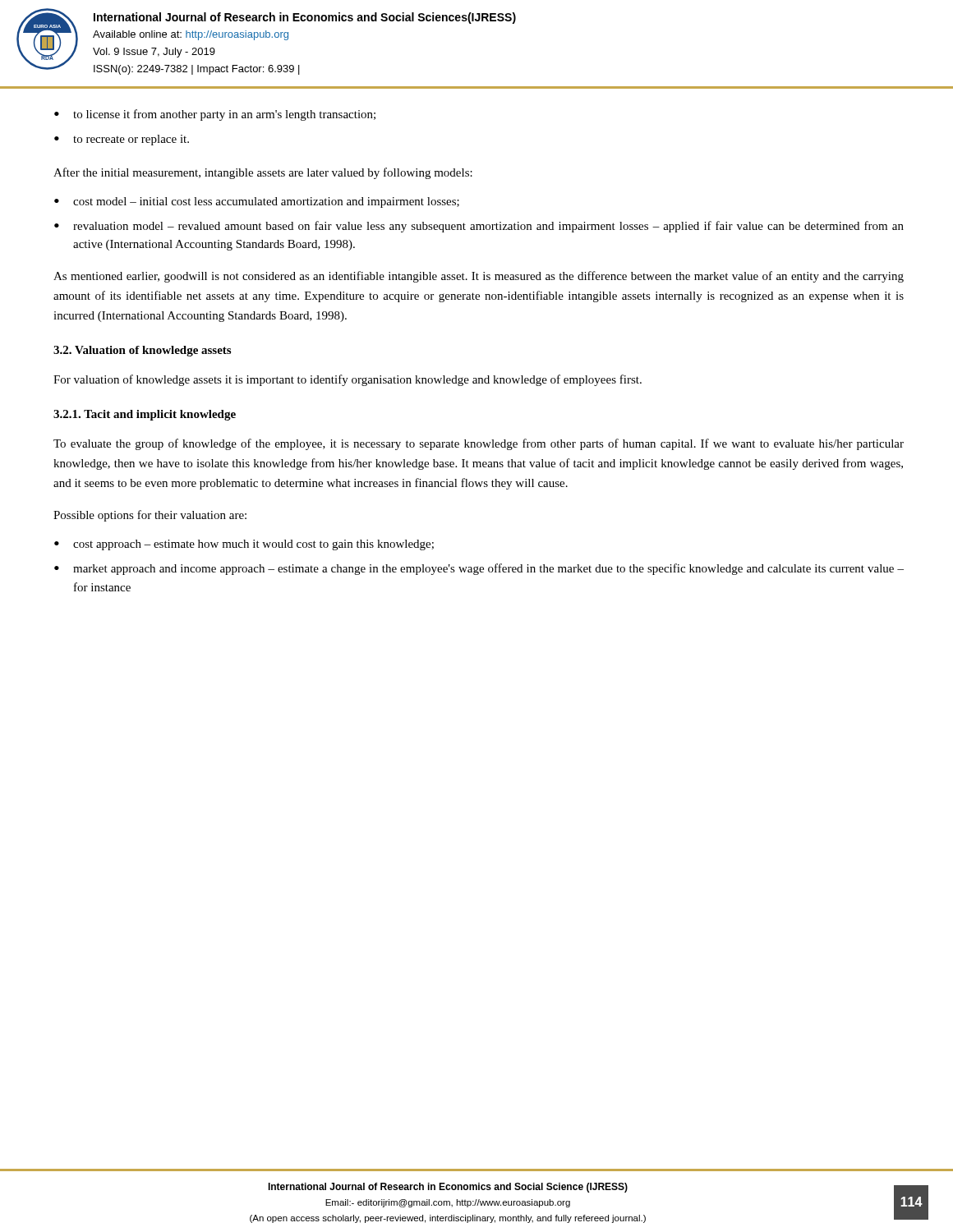This screenshot has height=1232, width=953.
Task: Find the block starting "• to license"
Action: click(215, 115)
